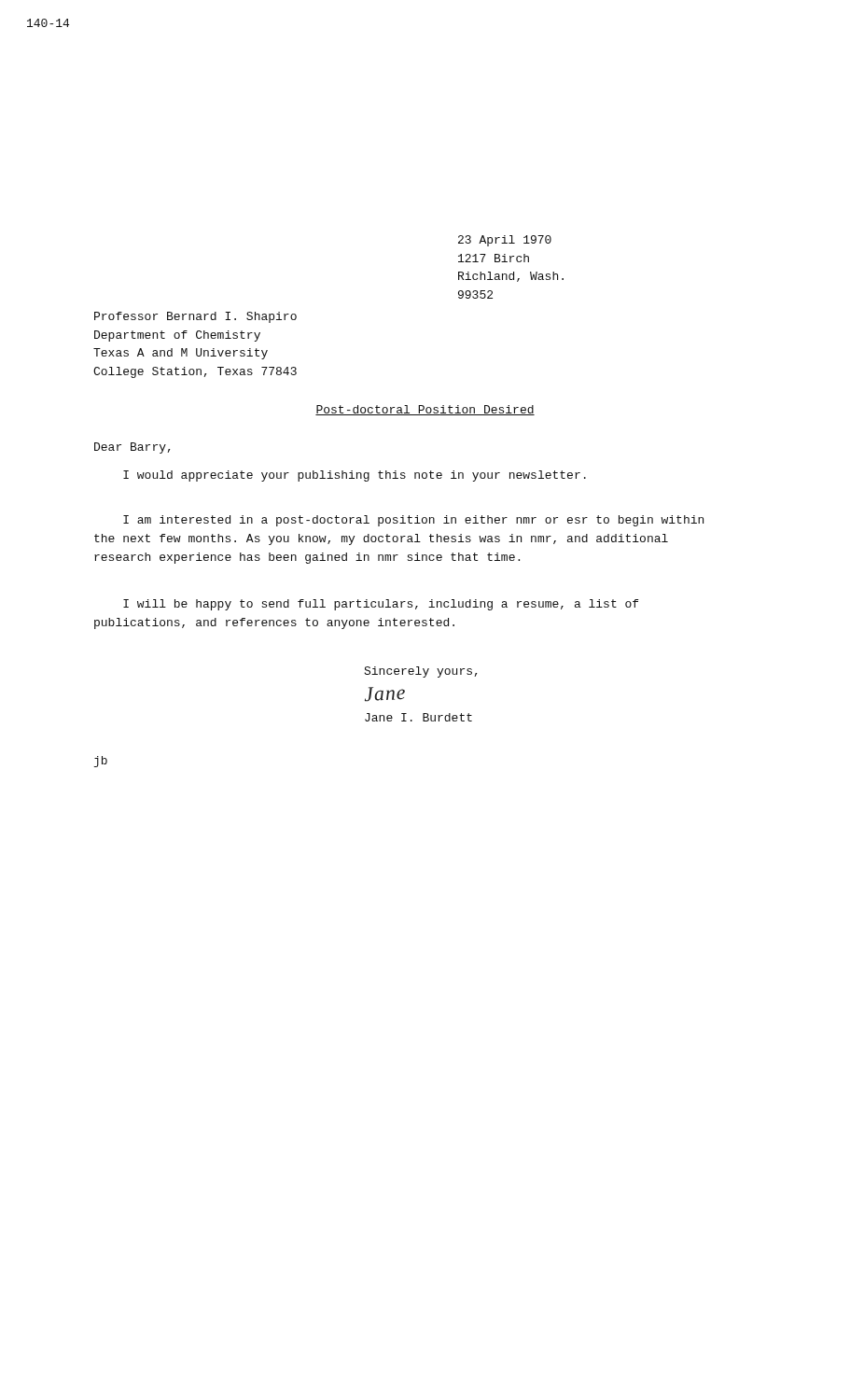Locate the title that reads "Post-doctoral Position Desired"

point(425,410)
